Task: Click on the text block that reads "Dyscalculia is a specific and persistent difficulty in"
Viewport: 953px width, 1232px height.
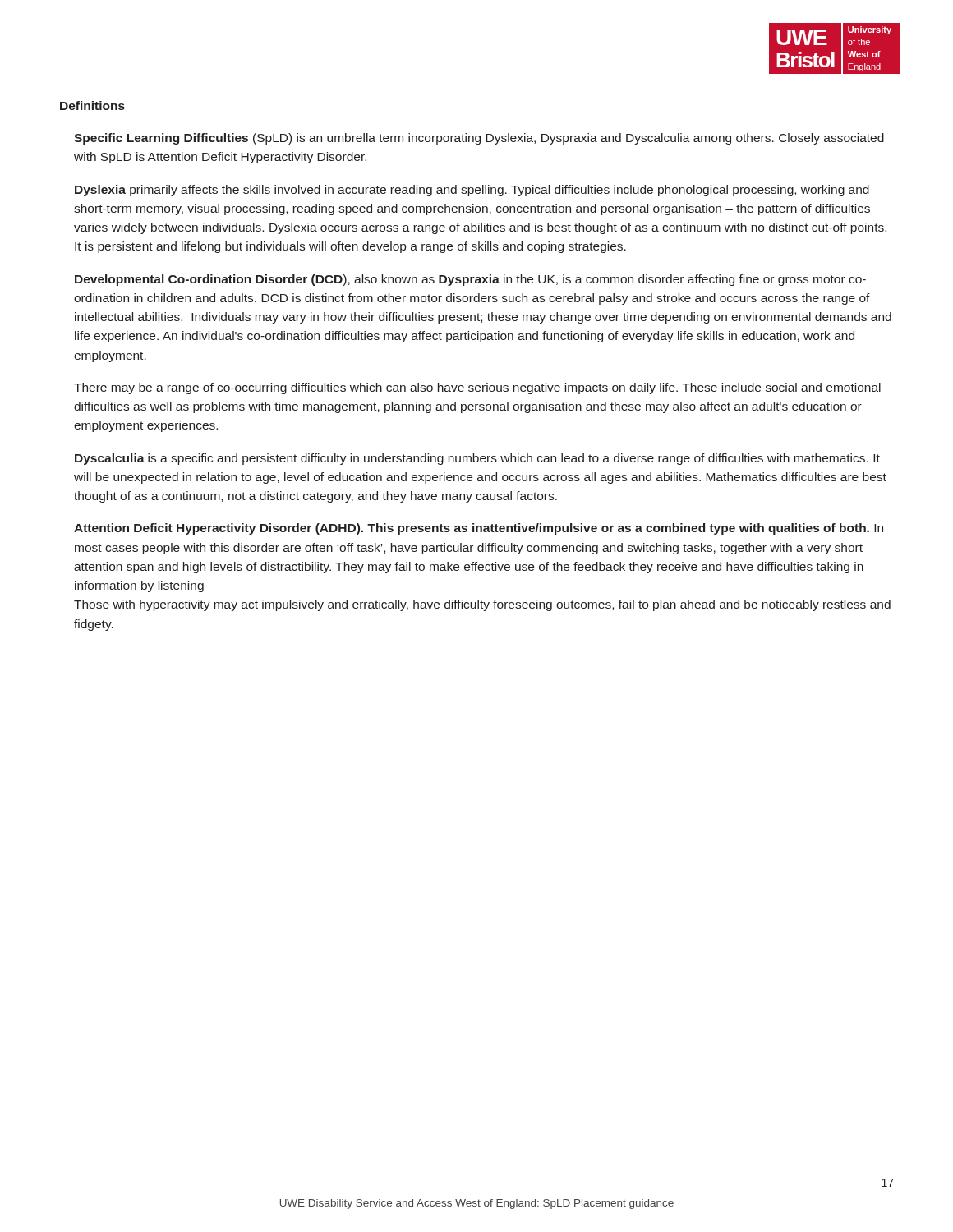Action: 480,477
